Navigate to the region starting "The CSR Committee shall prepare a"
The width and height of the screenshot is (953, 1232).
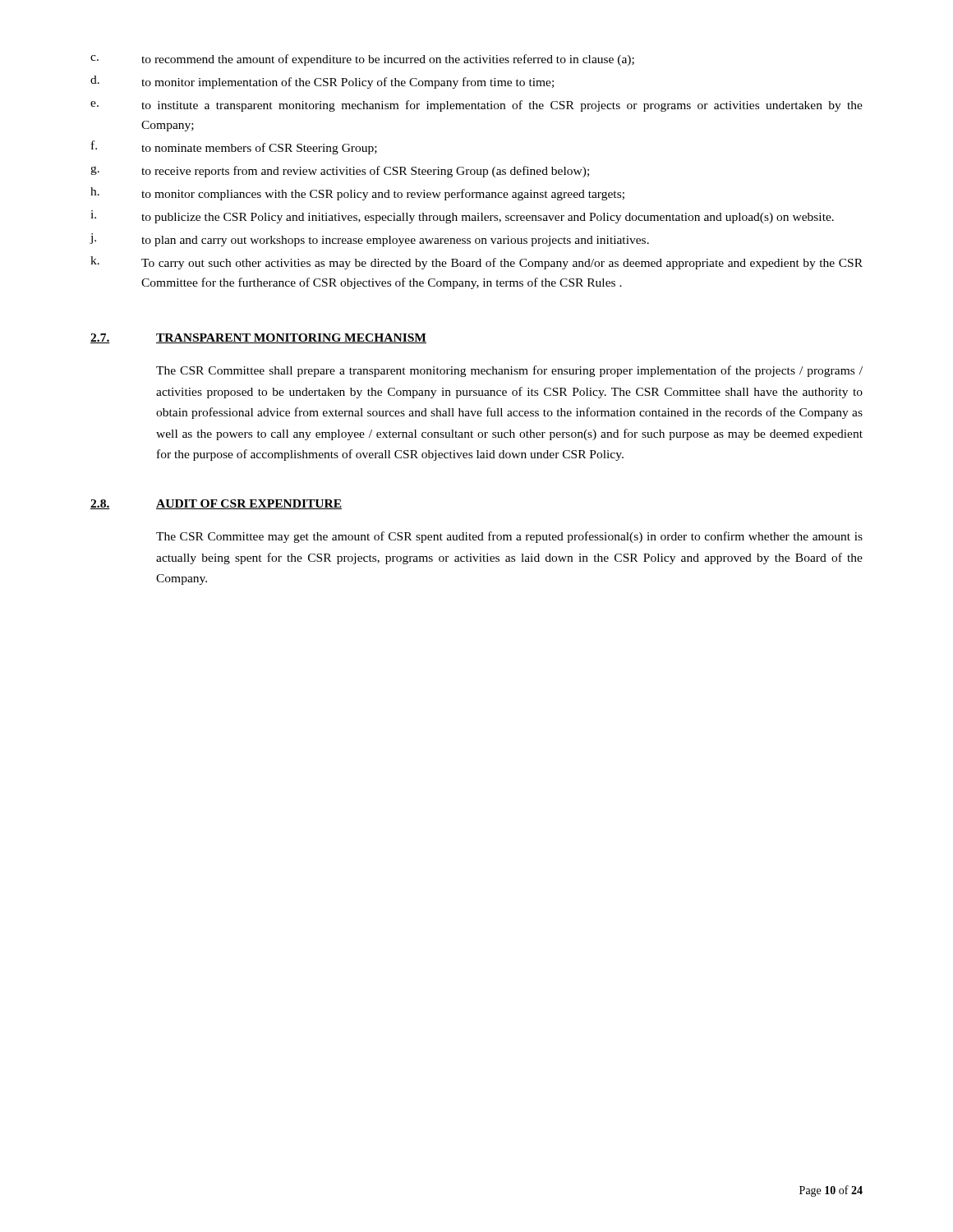[x=509, y=412]
